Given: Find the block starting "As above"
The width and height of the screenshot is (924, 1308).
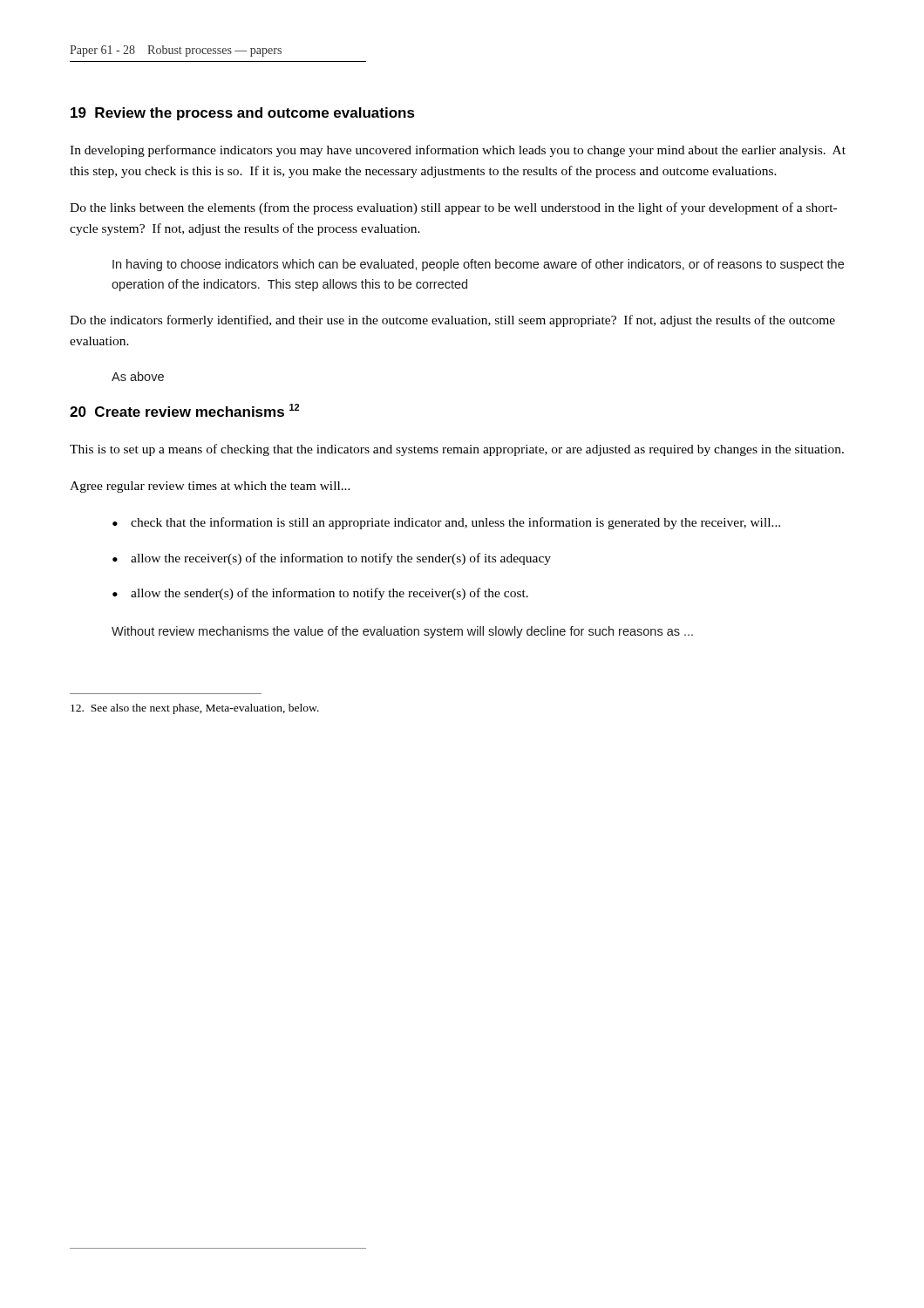Looking at the screenshot, I should tap(138, 377).
